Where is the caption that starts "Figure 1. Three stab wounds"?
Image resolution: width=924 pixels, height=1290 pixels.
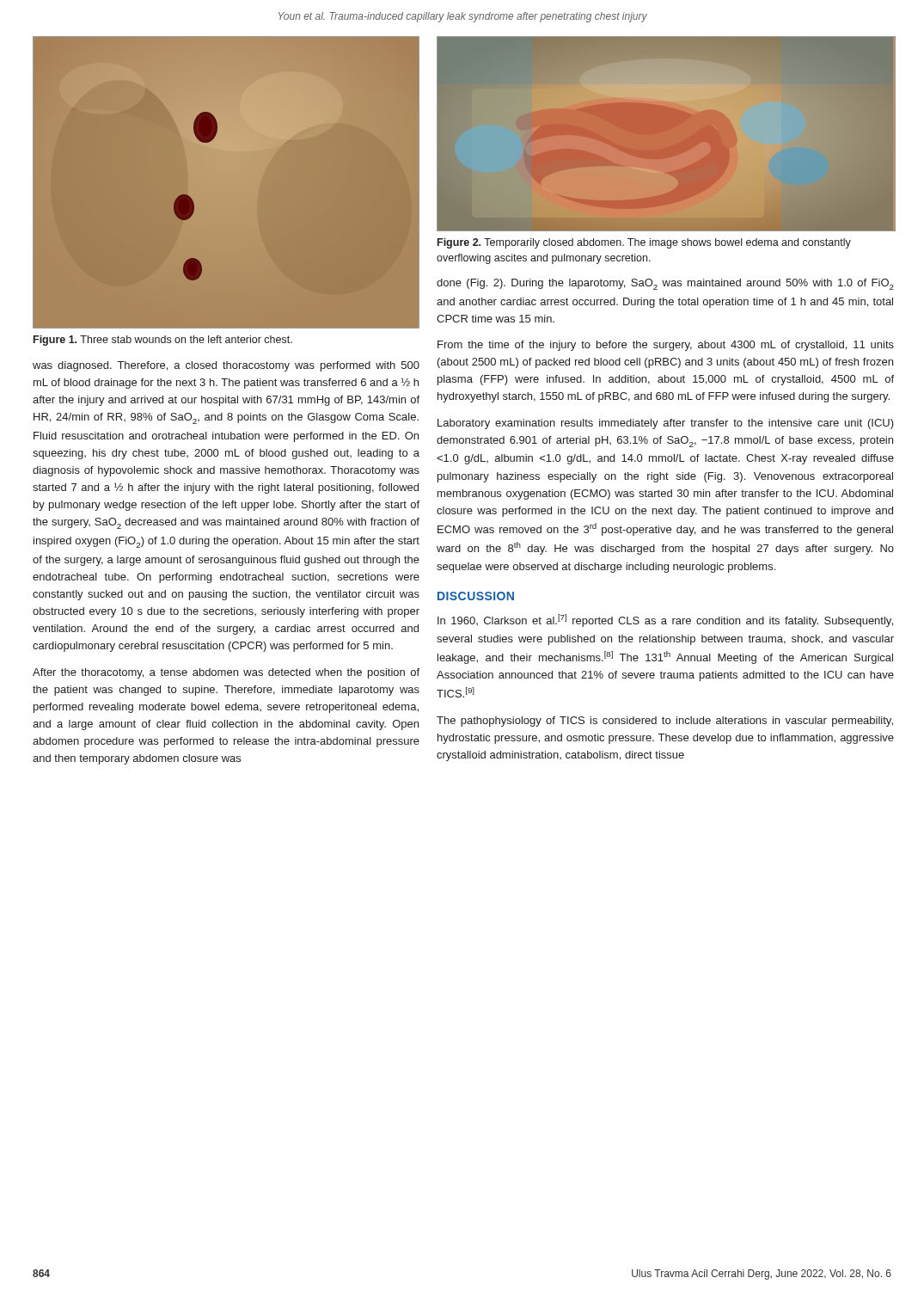[x=163, y=340]
